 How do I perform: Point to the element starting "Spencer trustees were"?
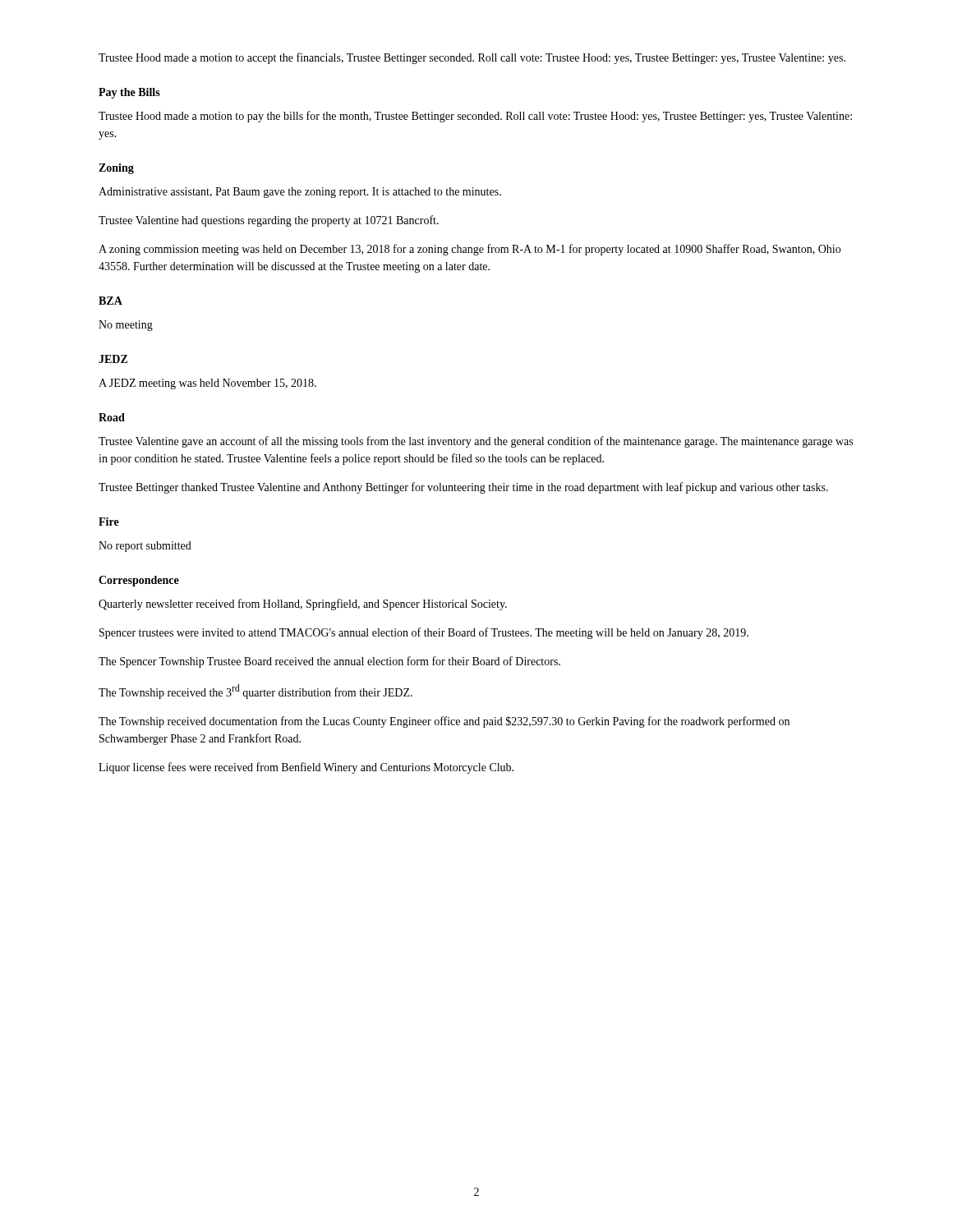[x=424, y=633]
